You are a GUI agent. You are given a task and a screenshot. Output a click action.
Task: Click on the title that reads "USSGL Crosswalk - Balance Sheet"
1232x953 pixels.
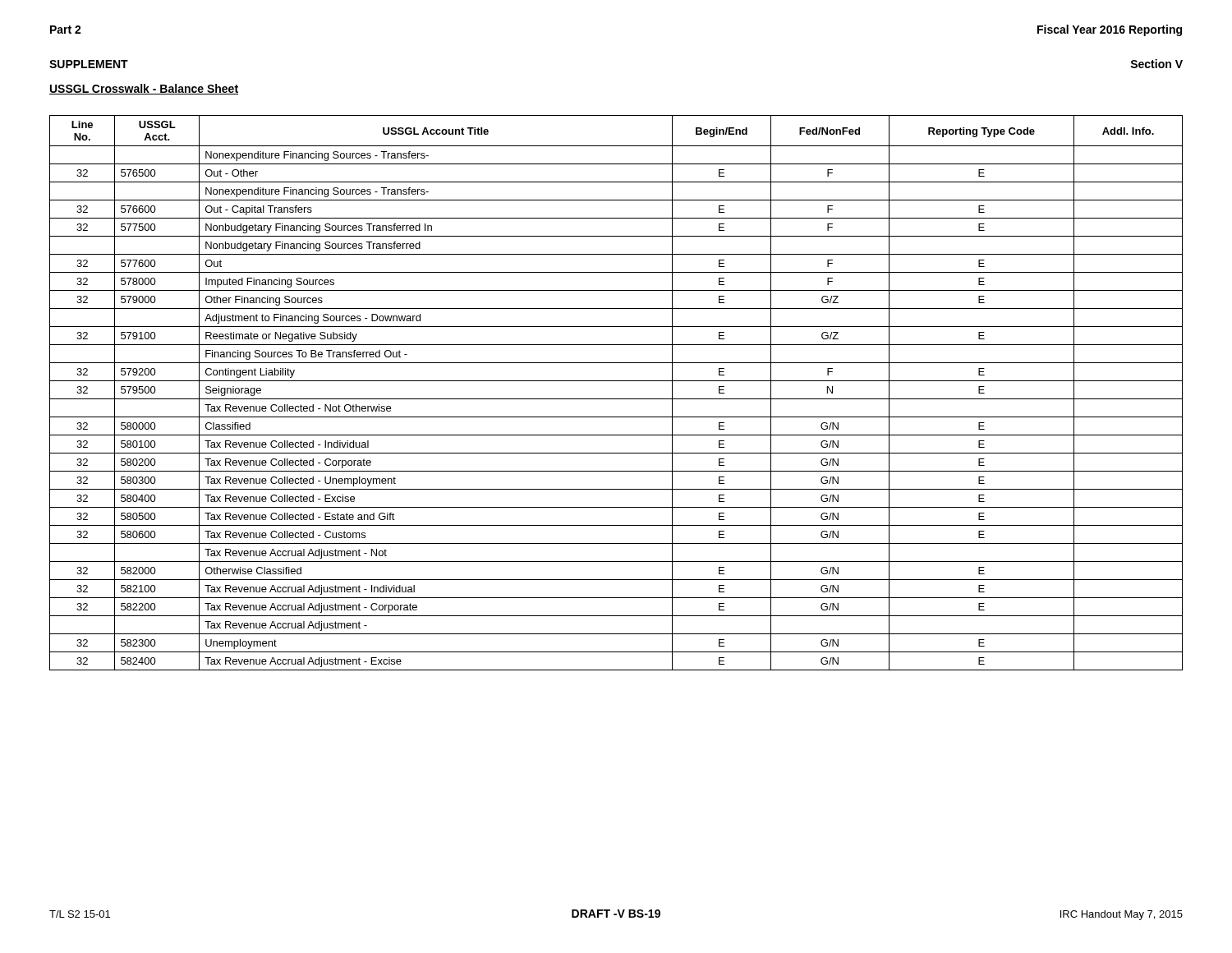click(x=144, y=89)
